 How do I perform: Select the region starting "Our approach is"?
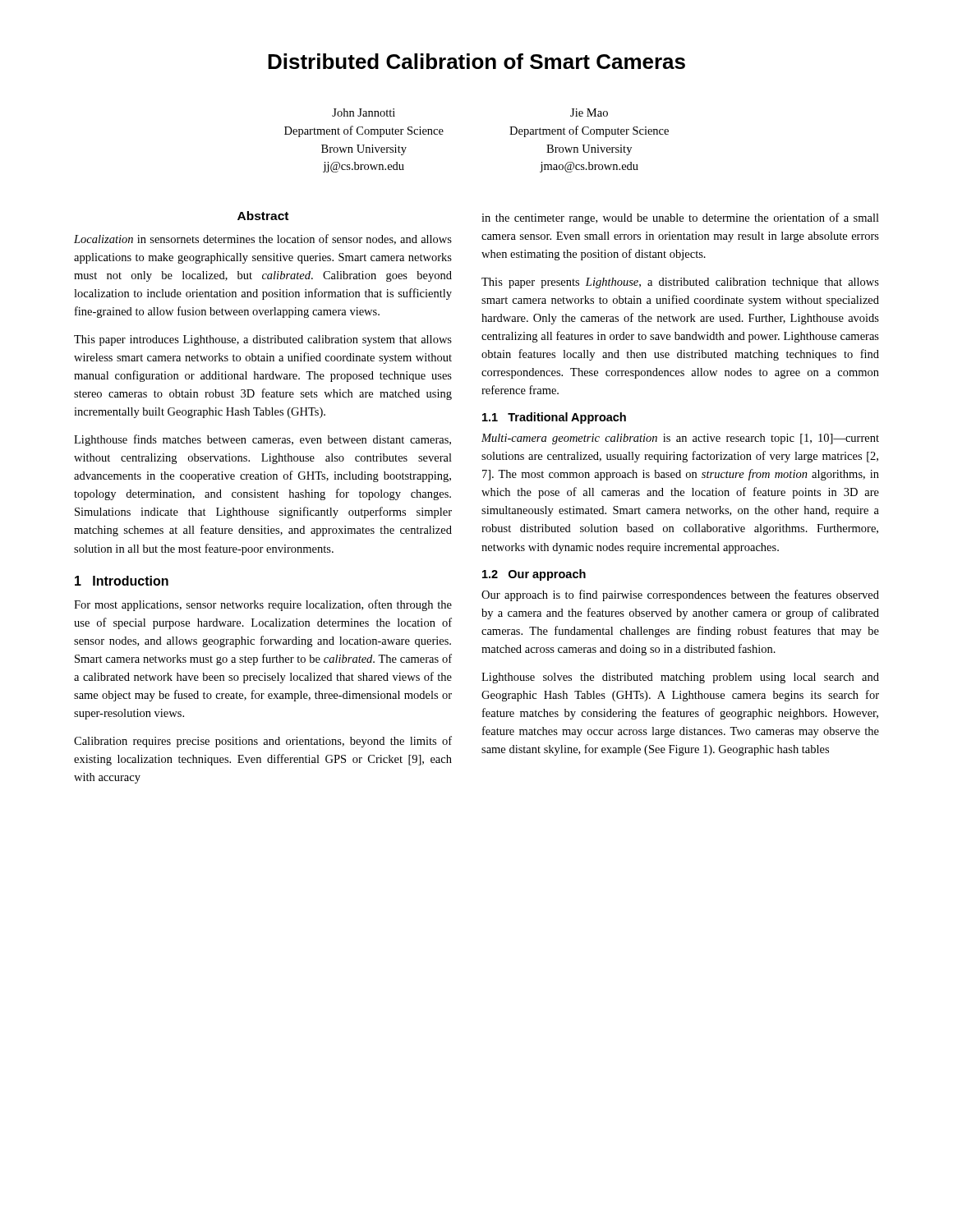680,621
